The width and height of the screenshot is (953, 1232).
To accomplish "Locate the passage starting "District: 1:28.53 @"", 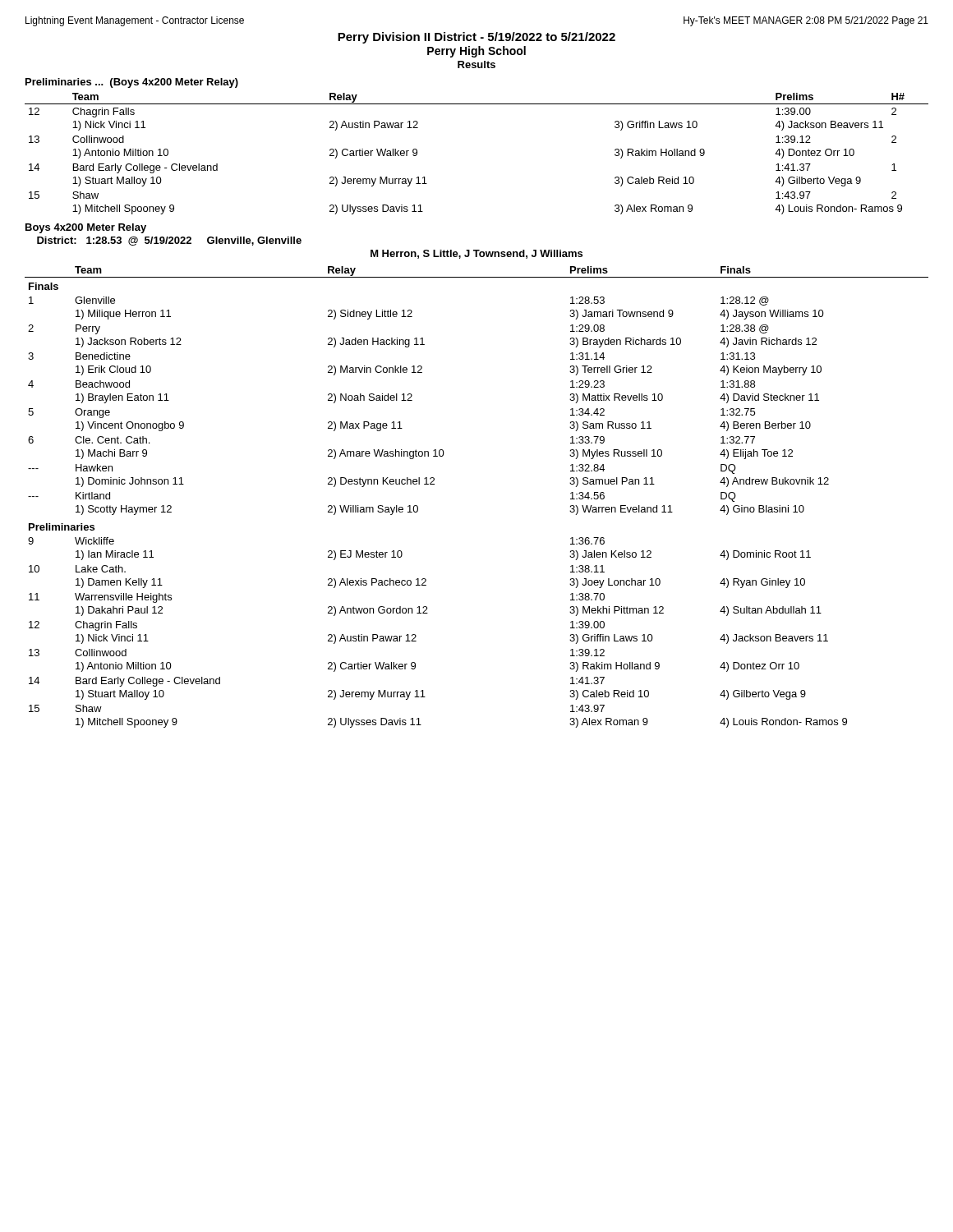I will 163,240.
